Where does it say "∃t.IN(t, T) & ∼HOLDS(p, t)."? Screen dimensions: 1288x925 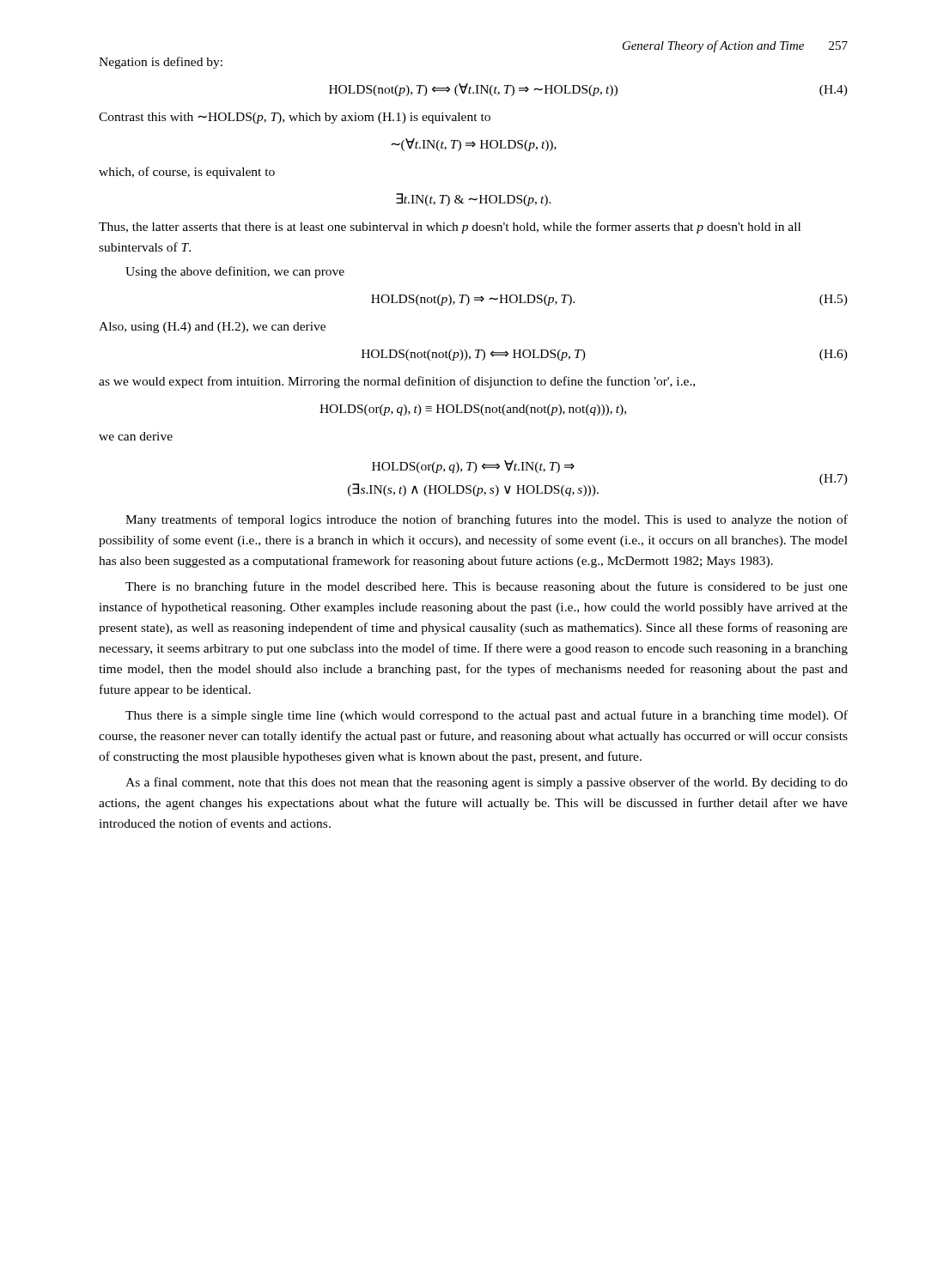click(x=473, y=199)
